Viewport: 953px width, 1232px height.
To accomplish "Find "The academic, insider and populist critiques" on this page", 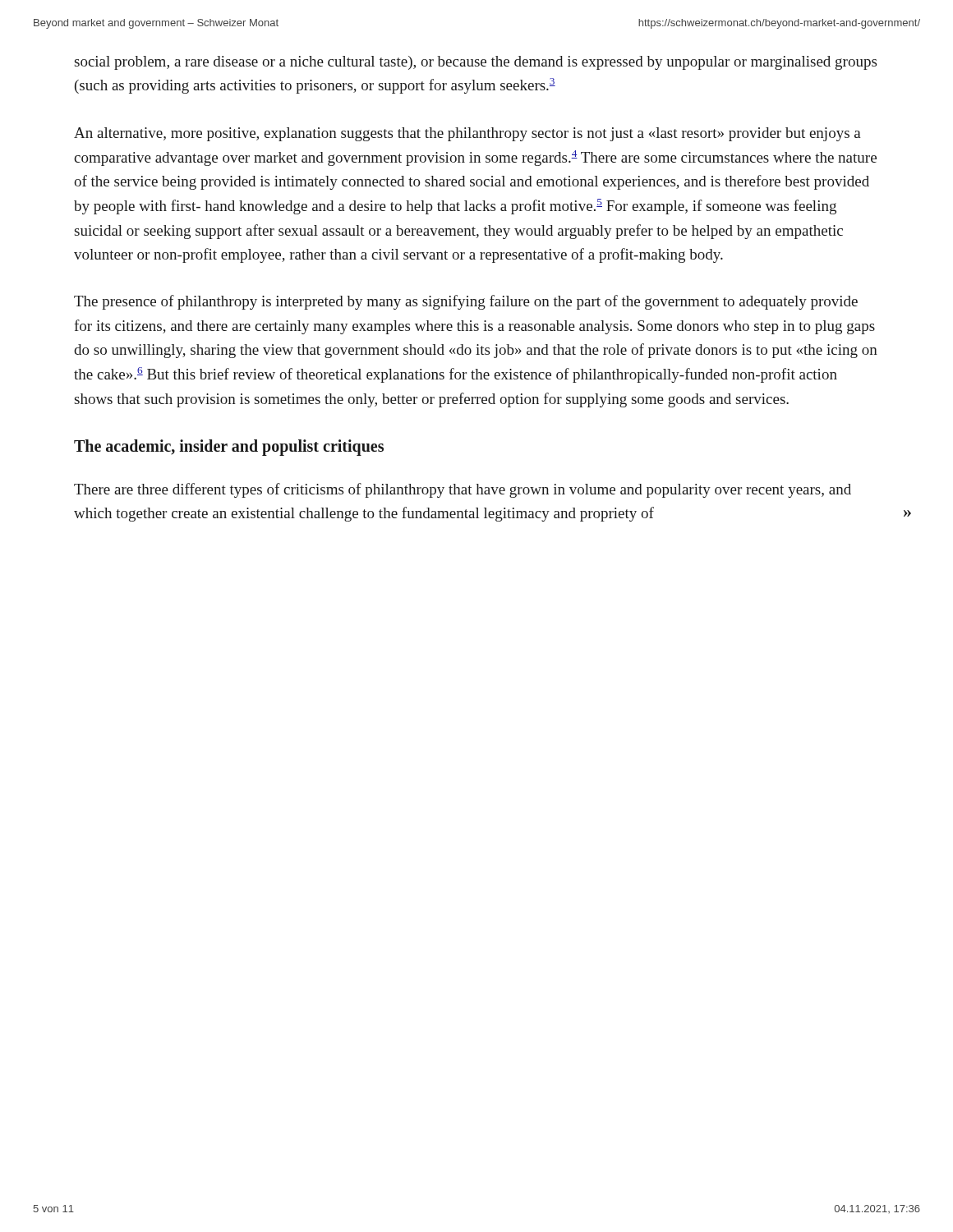I will pyautogui.click(x=229, y=446).
